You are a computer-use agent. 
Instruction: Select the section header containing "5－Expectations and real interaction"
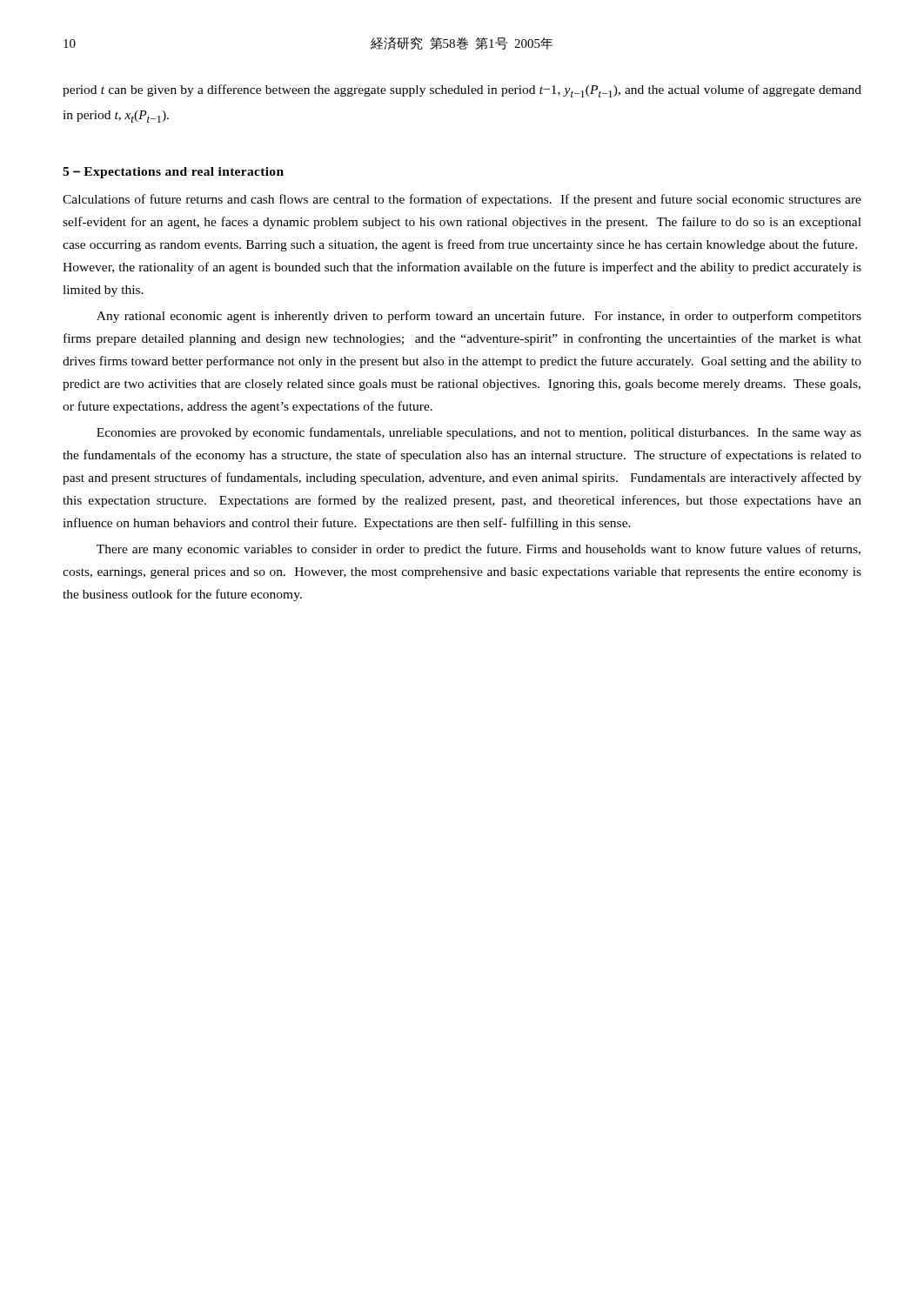pos(173,171)
